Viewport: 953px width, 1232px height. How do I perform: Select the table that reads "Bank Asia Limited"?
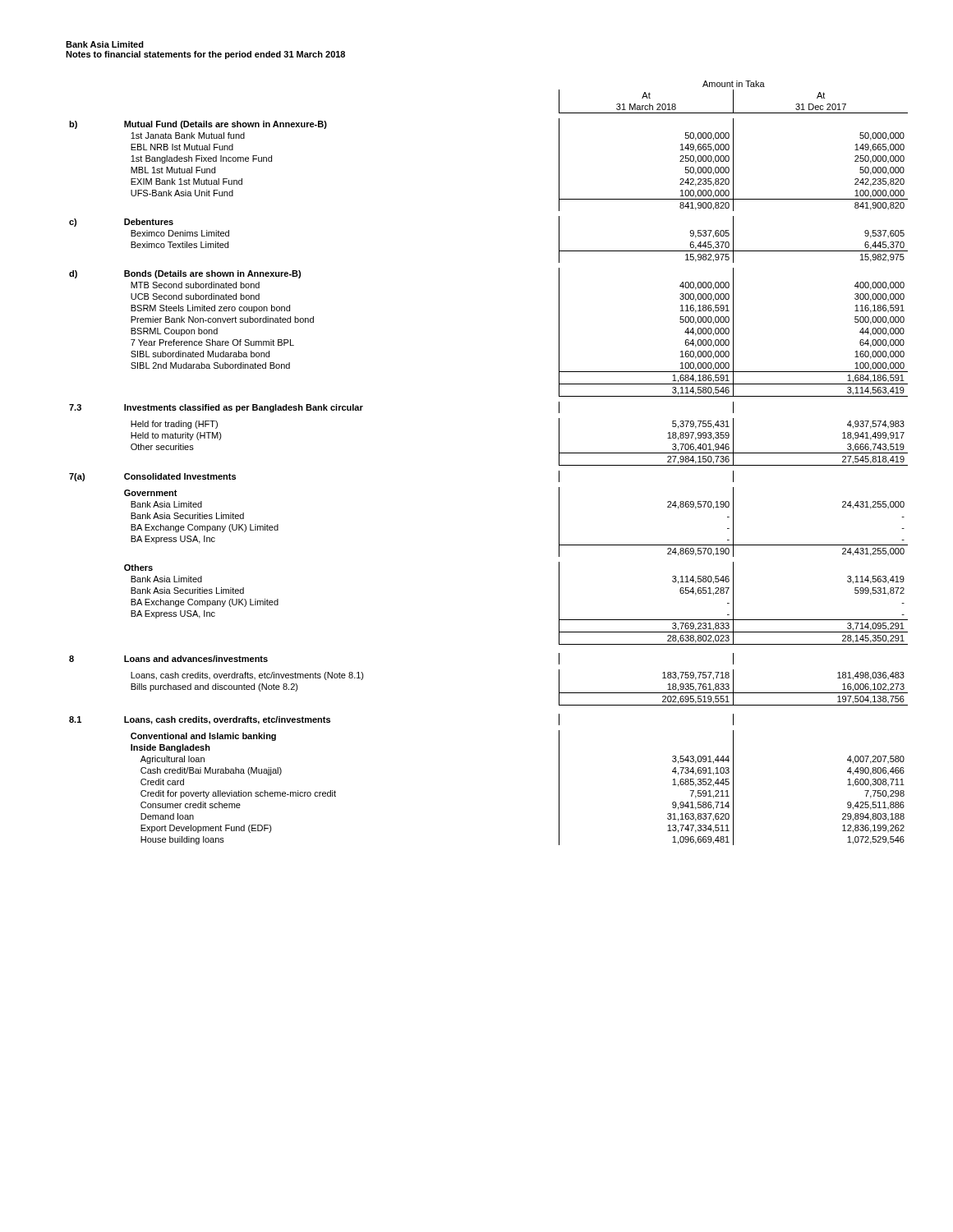[487, 462]
